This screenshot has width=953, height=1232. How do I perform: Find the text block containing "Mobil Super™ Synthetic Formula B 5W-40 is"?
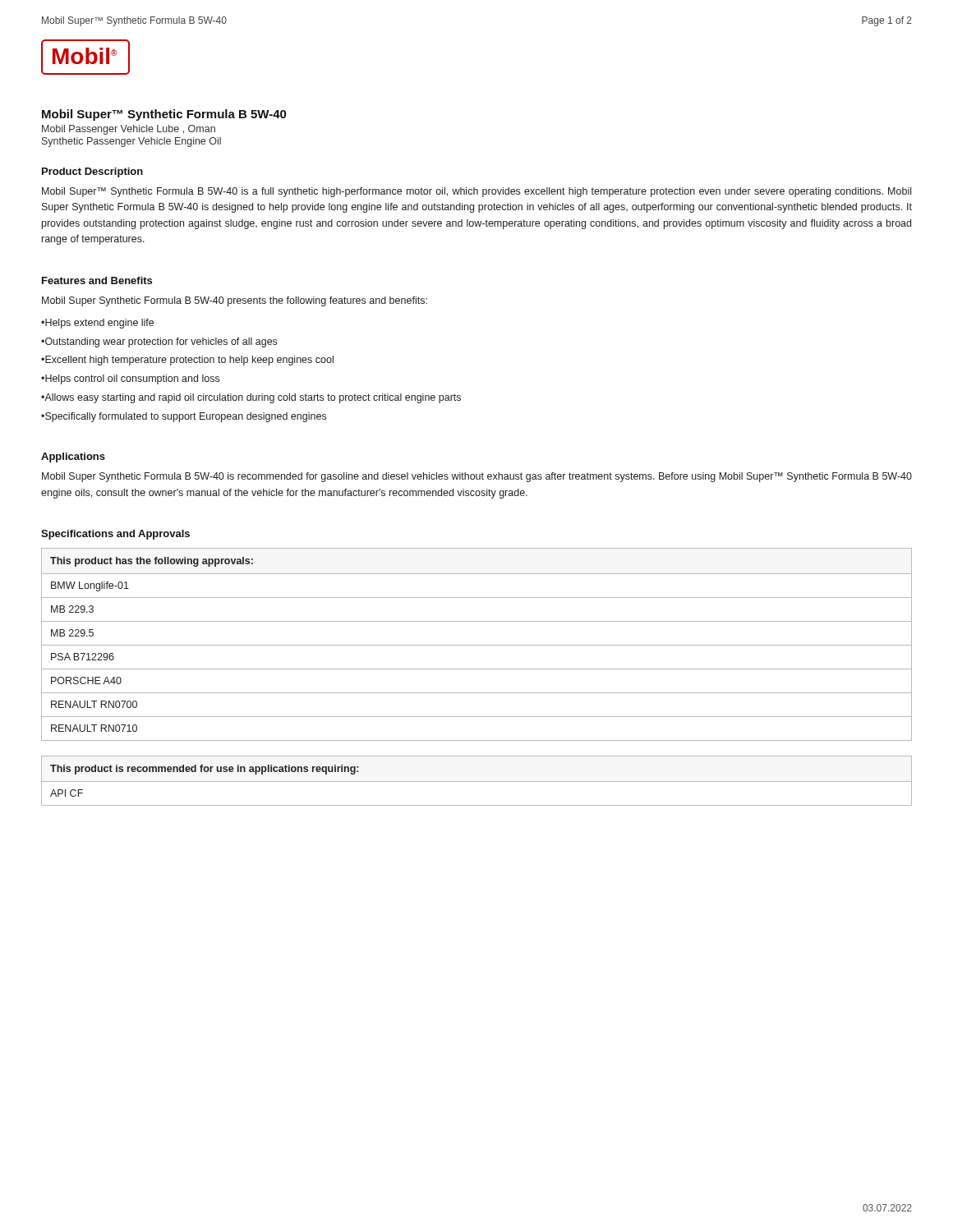point(476,215)
